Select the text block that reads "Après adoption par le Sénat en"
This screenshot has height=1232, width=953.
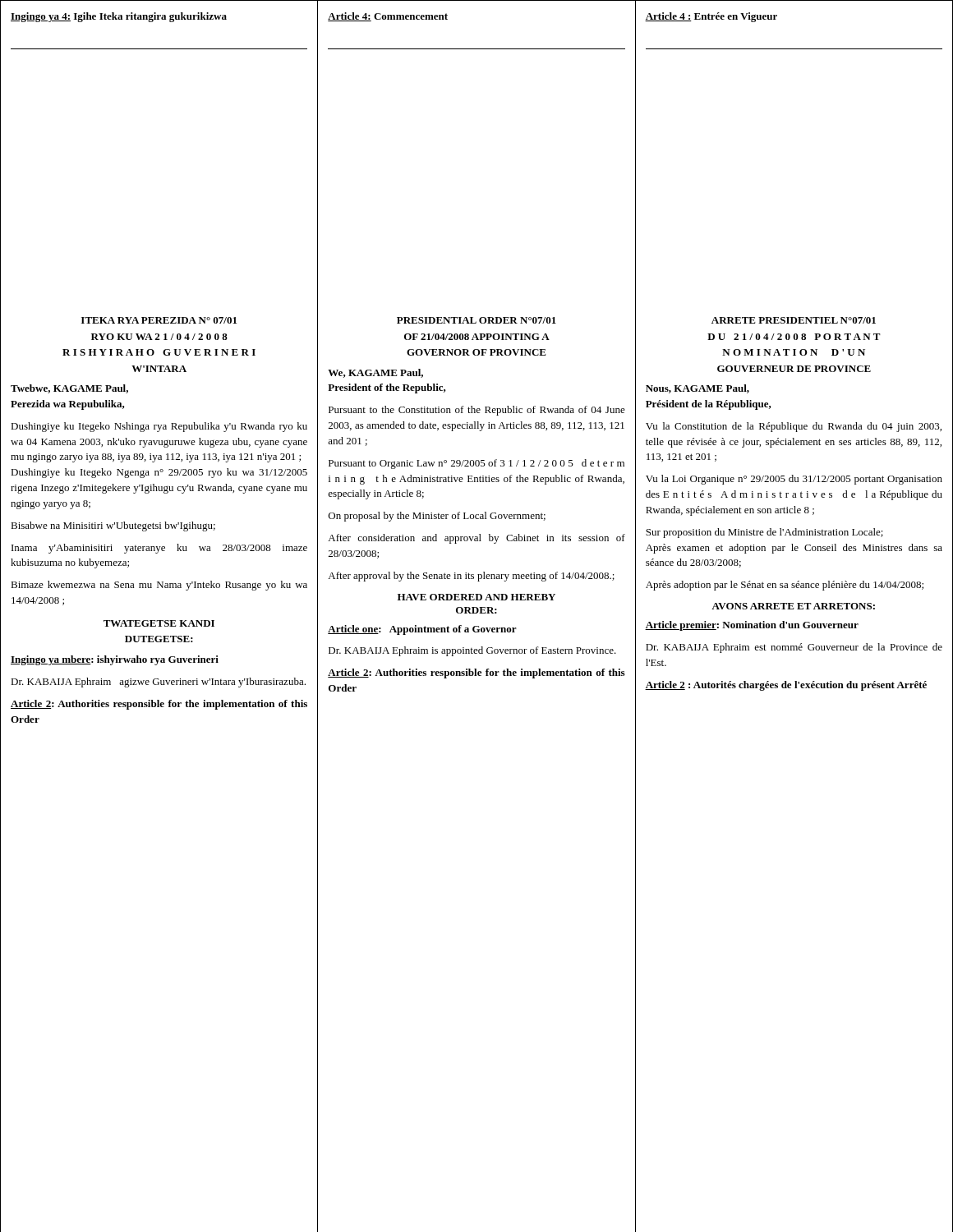pyautogui.click(x=794, y=585)
